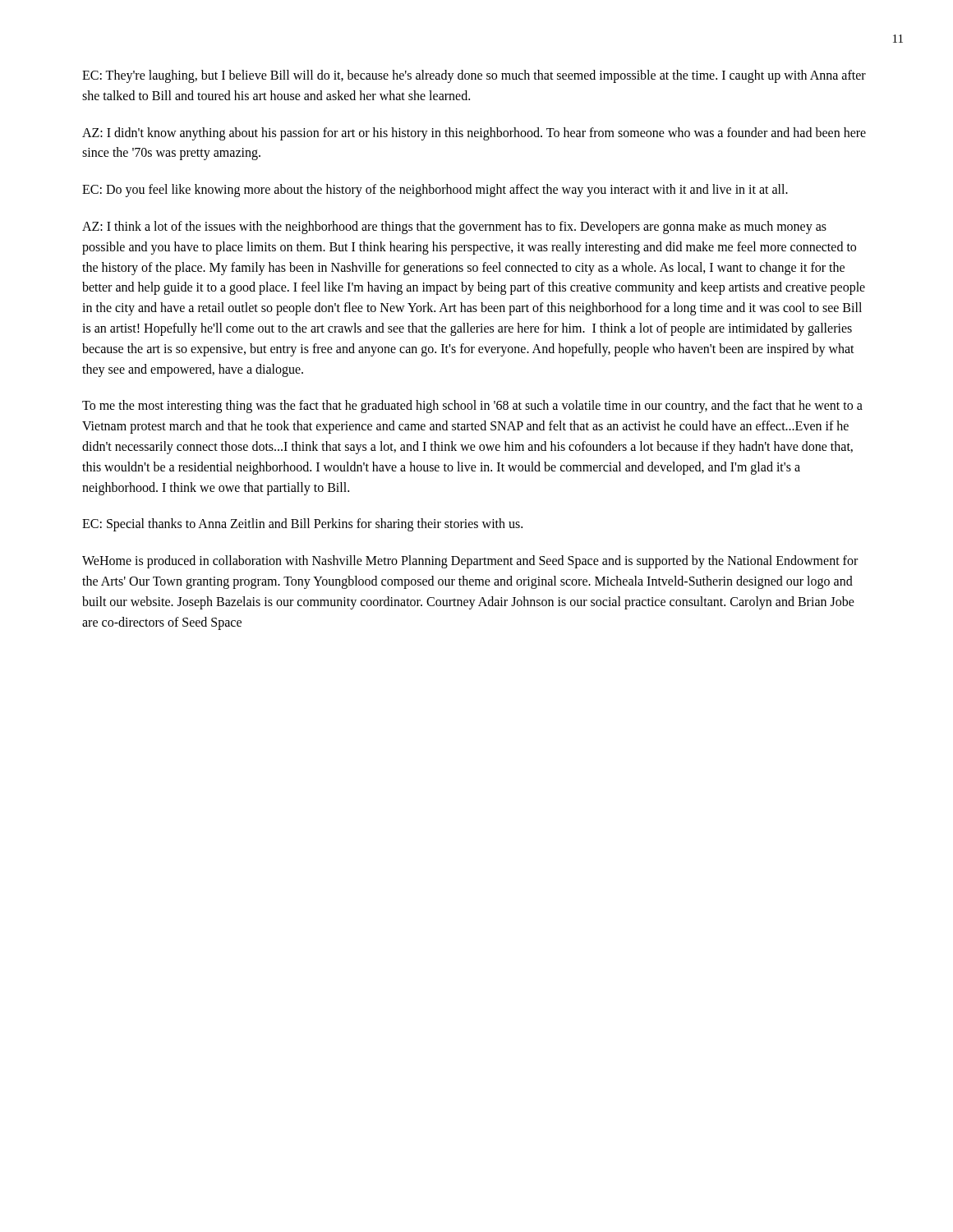Locate the block of text that opens with "AZ: I didn't know anything about"

pos(474,142)
